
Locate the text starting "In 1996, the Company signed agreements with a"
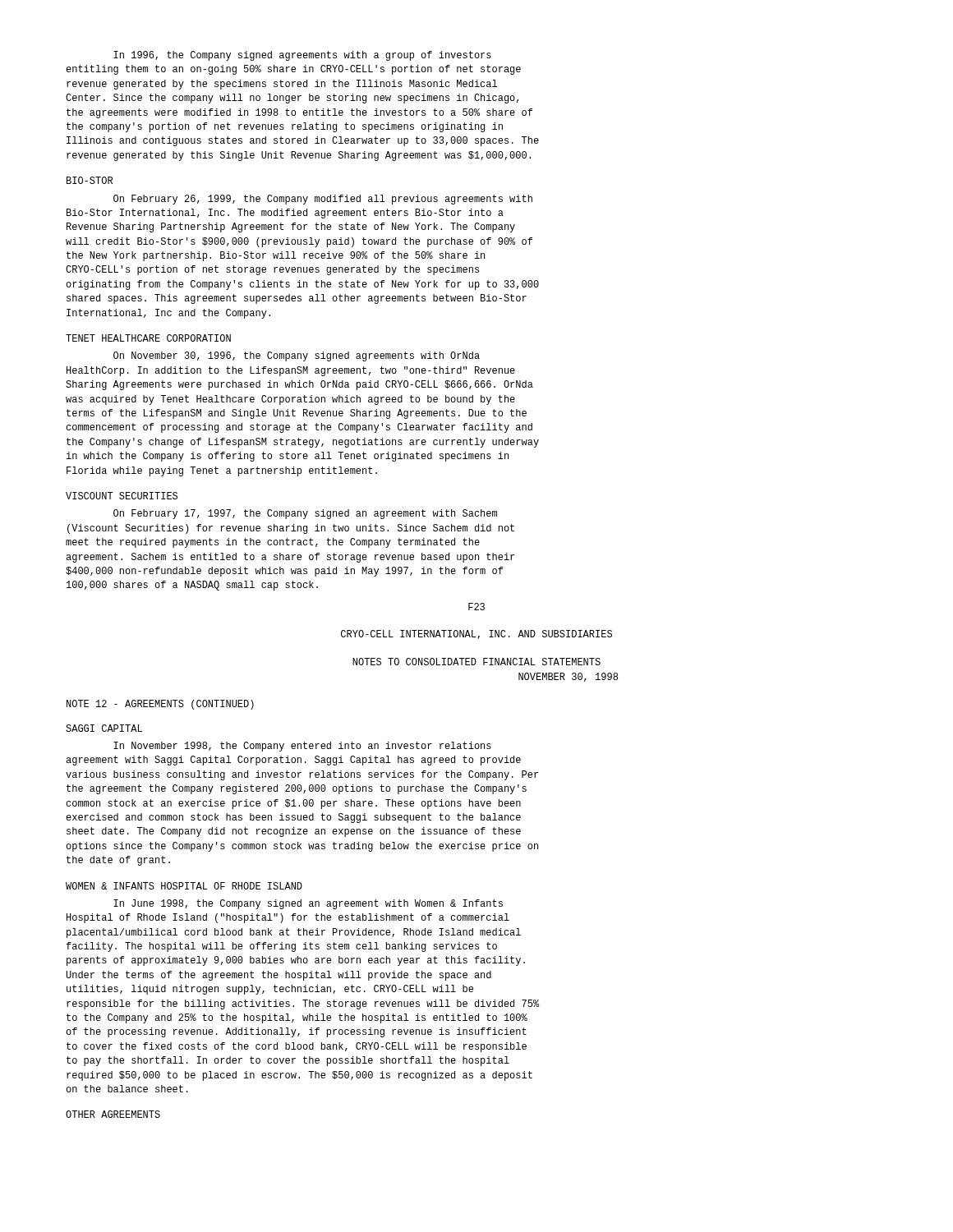tap(302, 106)
